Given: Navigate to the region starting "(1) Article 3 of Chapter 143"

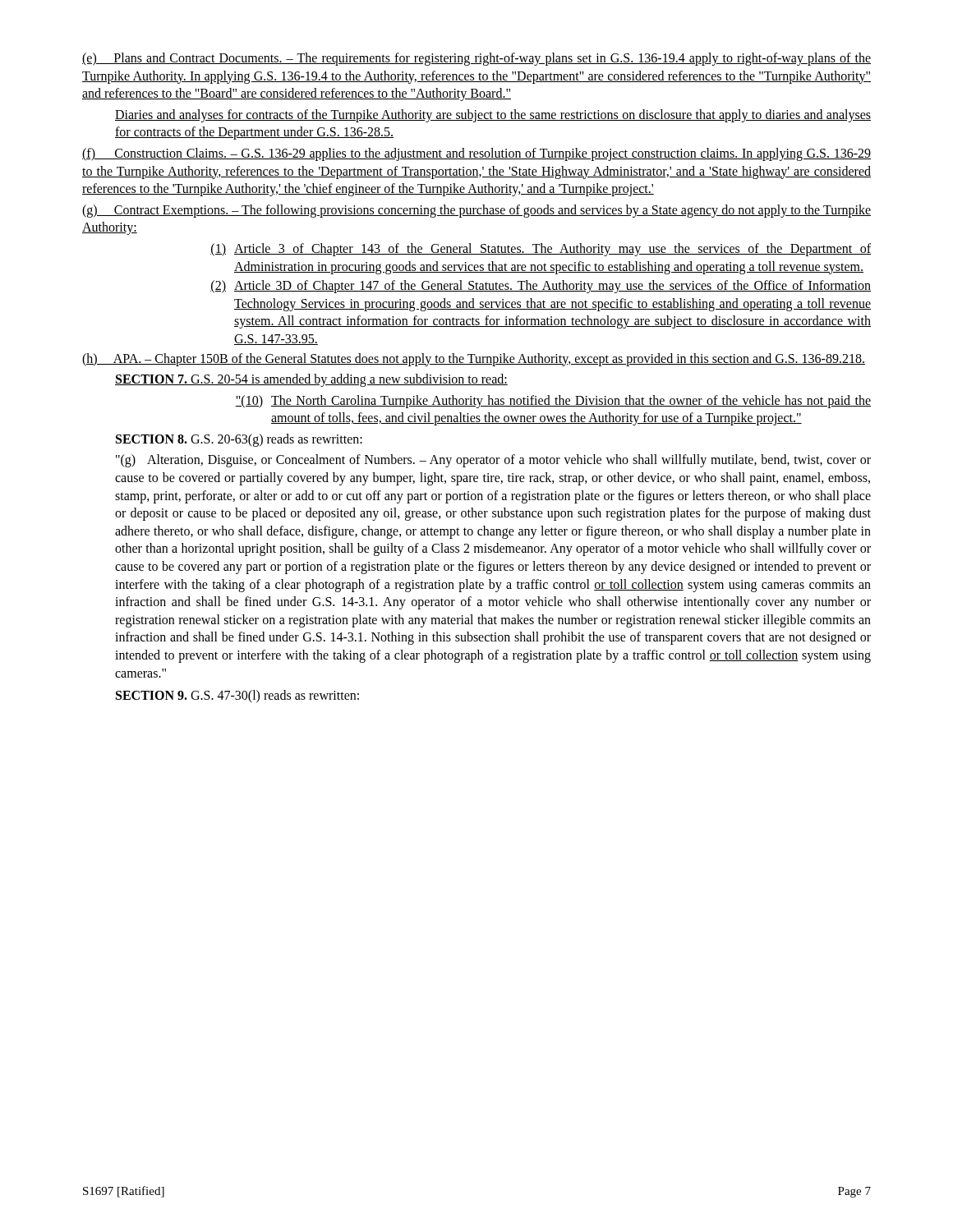Looking at the screenshot, I should (x=526, y=257).
